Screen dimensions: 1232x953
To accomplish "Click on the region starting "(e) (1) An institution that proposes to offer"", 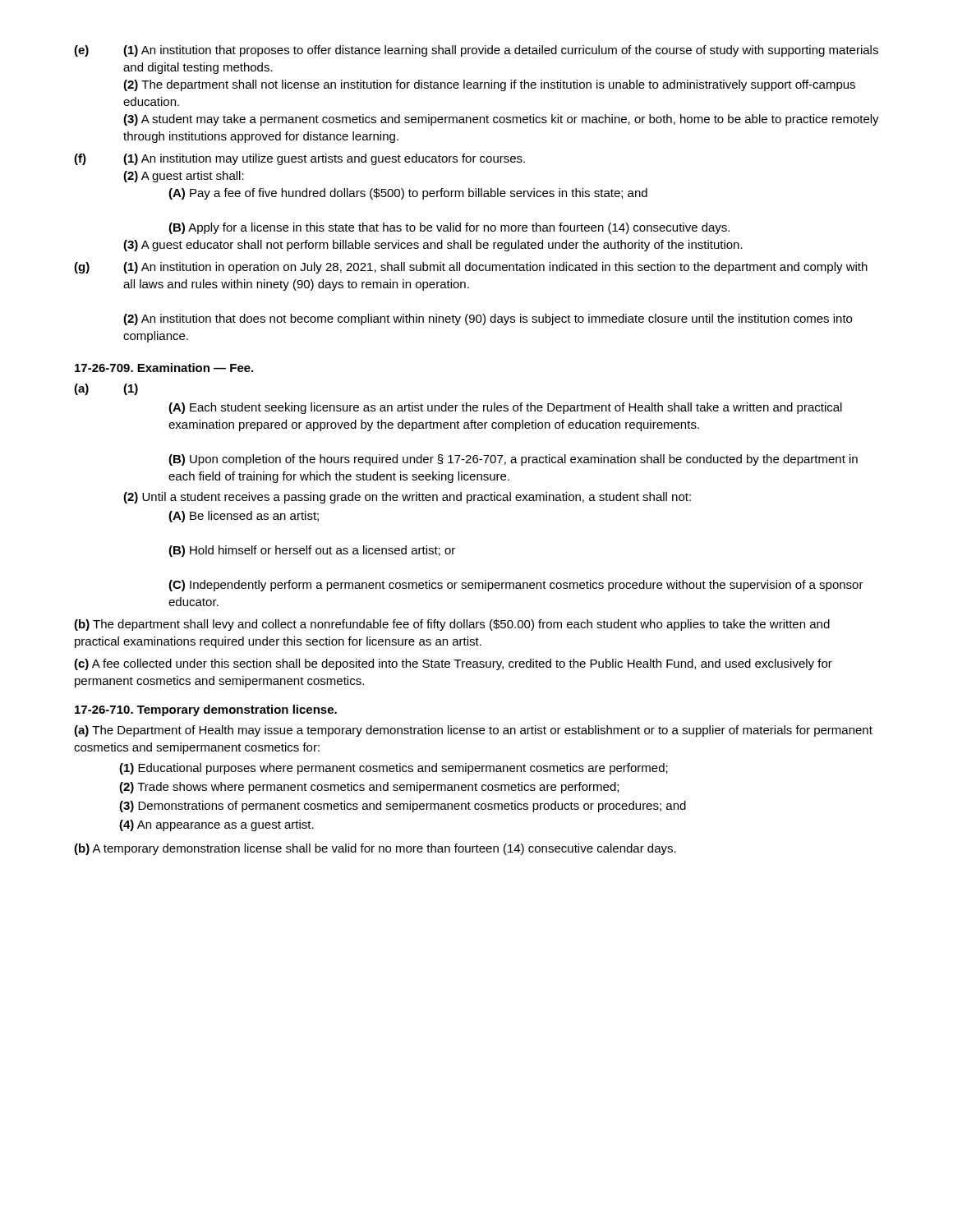I will point(476,93).
